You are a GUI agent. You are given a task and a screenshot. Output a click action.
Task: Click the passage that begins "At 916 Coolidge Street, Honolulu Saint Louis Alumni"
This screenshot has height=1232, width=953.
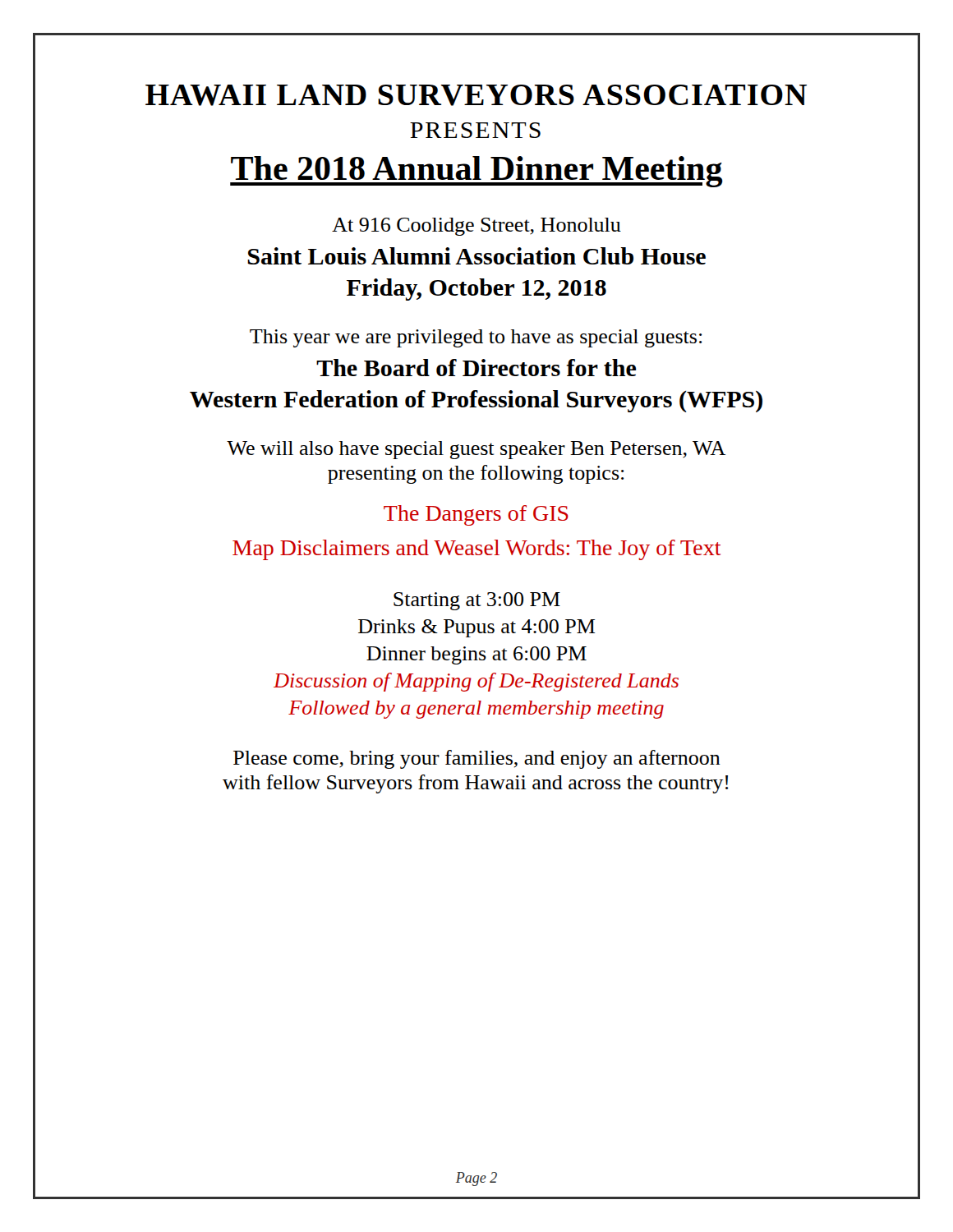[x=476, y=257]
